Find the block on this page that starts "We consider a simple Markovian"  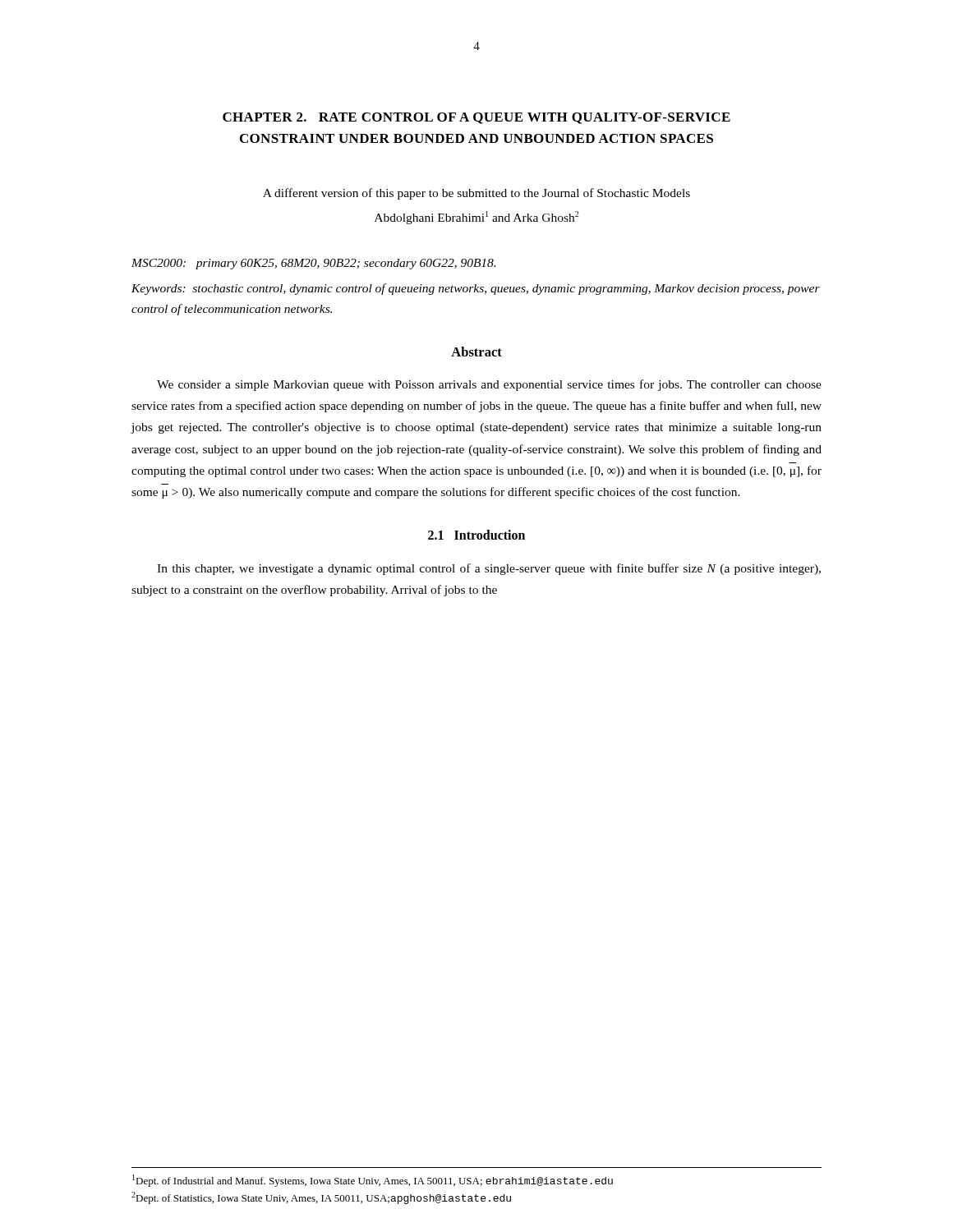(x=476, y=438)
